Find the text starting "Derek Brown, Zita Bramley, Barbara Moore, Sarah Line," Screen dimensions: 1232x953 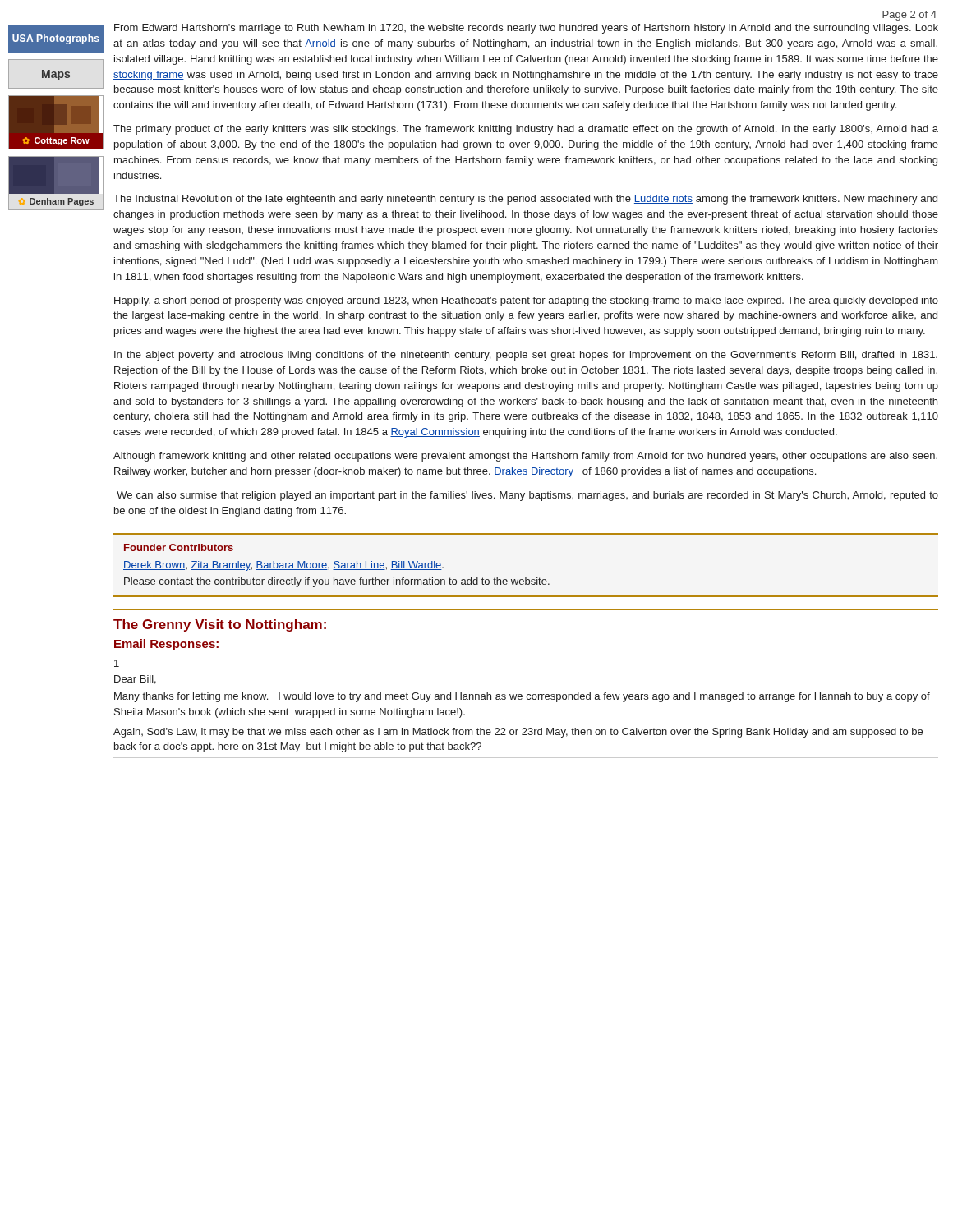284,565
